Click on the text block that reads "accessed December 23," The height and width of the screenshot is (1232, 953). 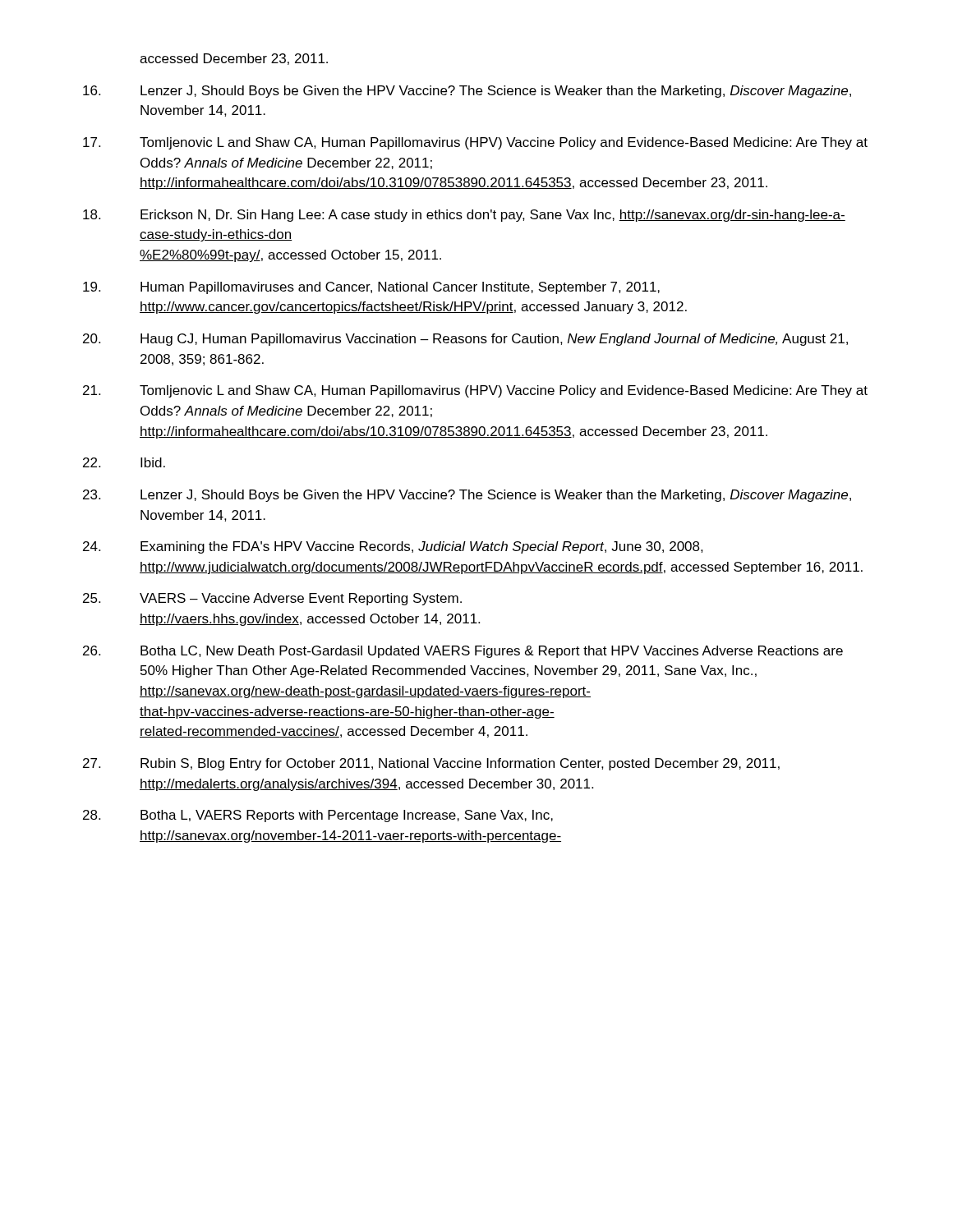[234, 59]
